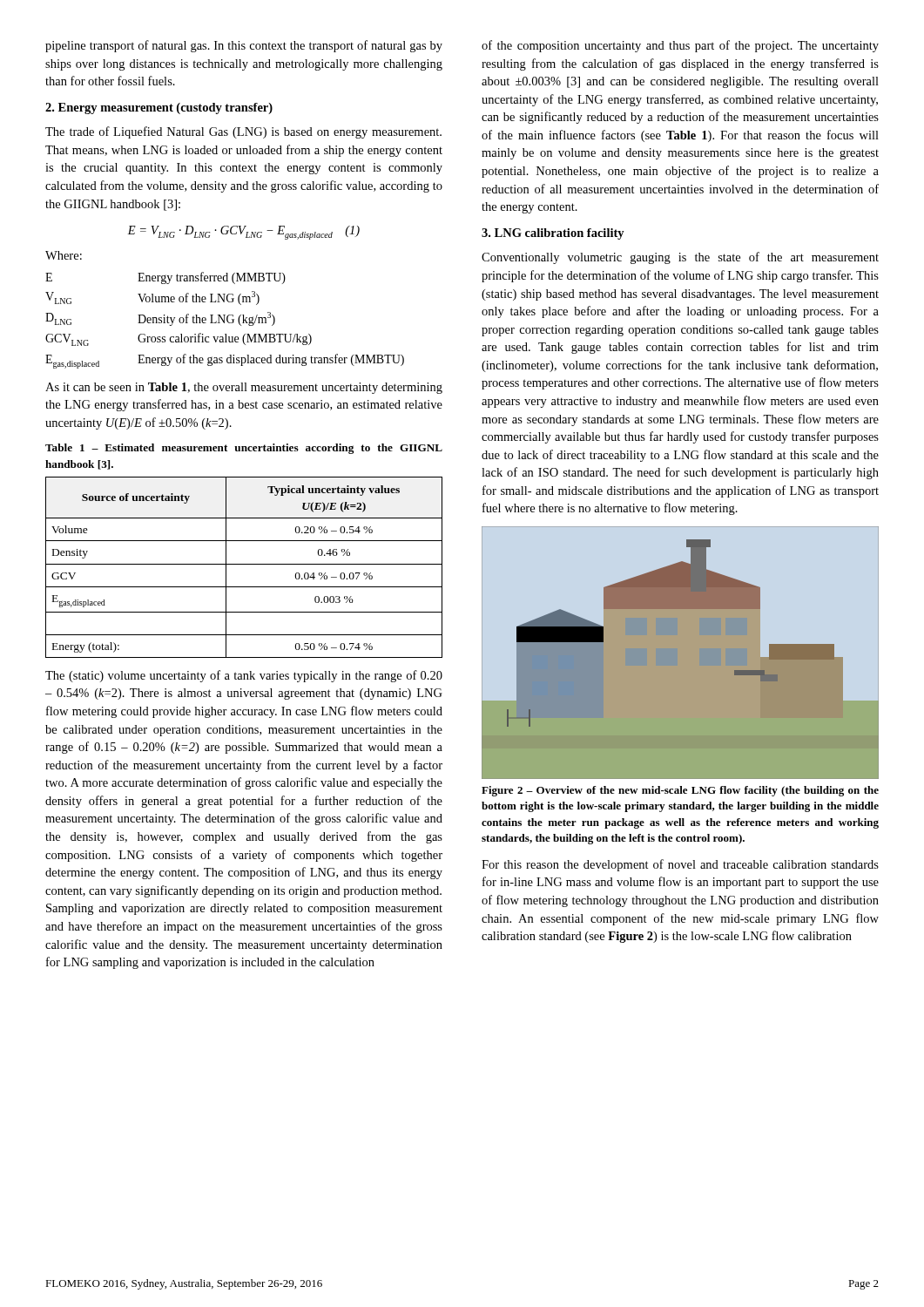Image resolution: width=924 pixels, height=1307 pixels.
Task: Select the section header containing "3. LNG calibration facility"
Action: click(x=553, y=234)
